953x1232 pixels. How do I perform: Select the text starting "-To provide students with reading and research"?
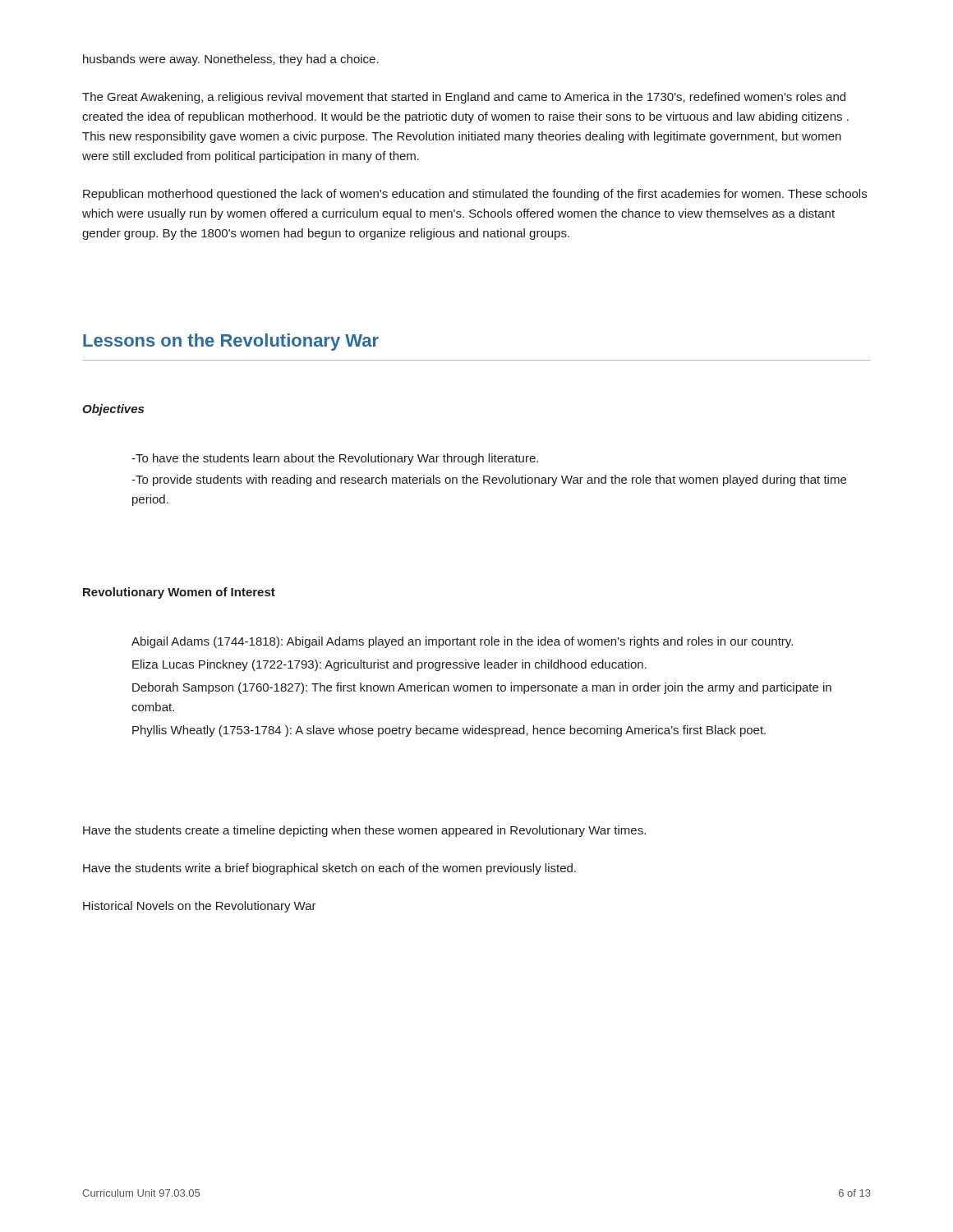489,489
